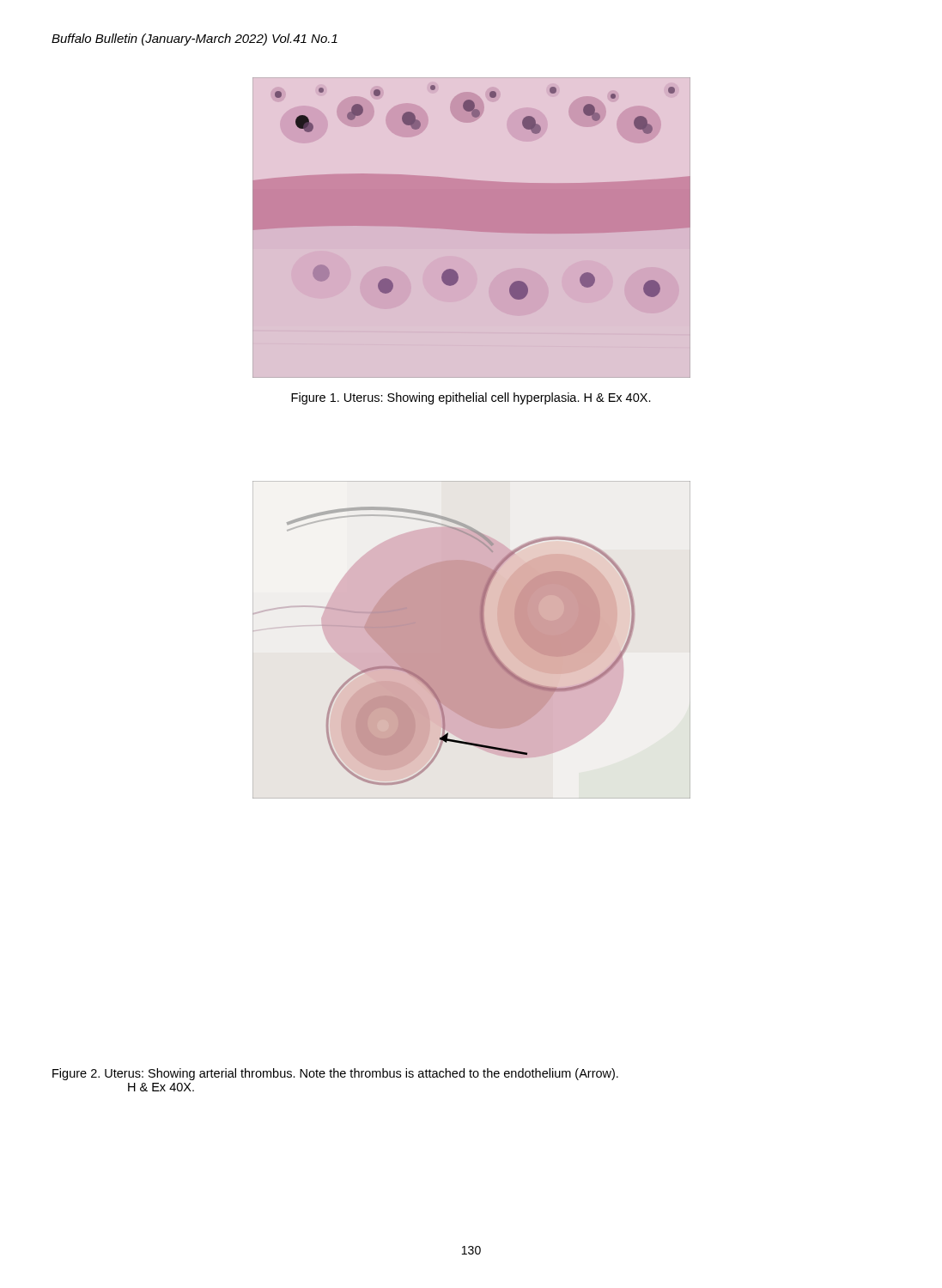Click on the caption that reads "Figure 1. Uterus: Showing epithelial cell hyperplasia."
Viewport: 942px width, 1288px height.
(471, 398)
